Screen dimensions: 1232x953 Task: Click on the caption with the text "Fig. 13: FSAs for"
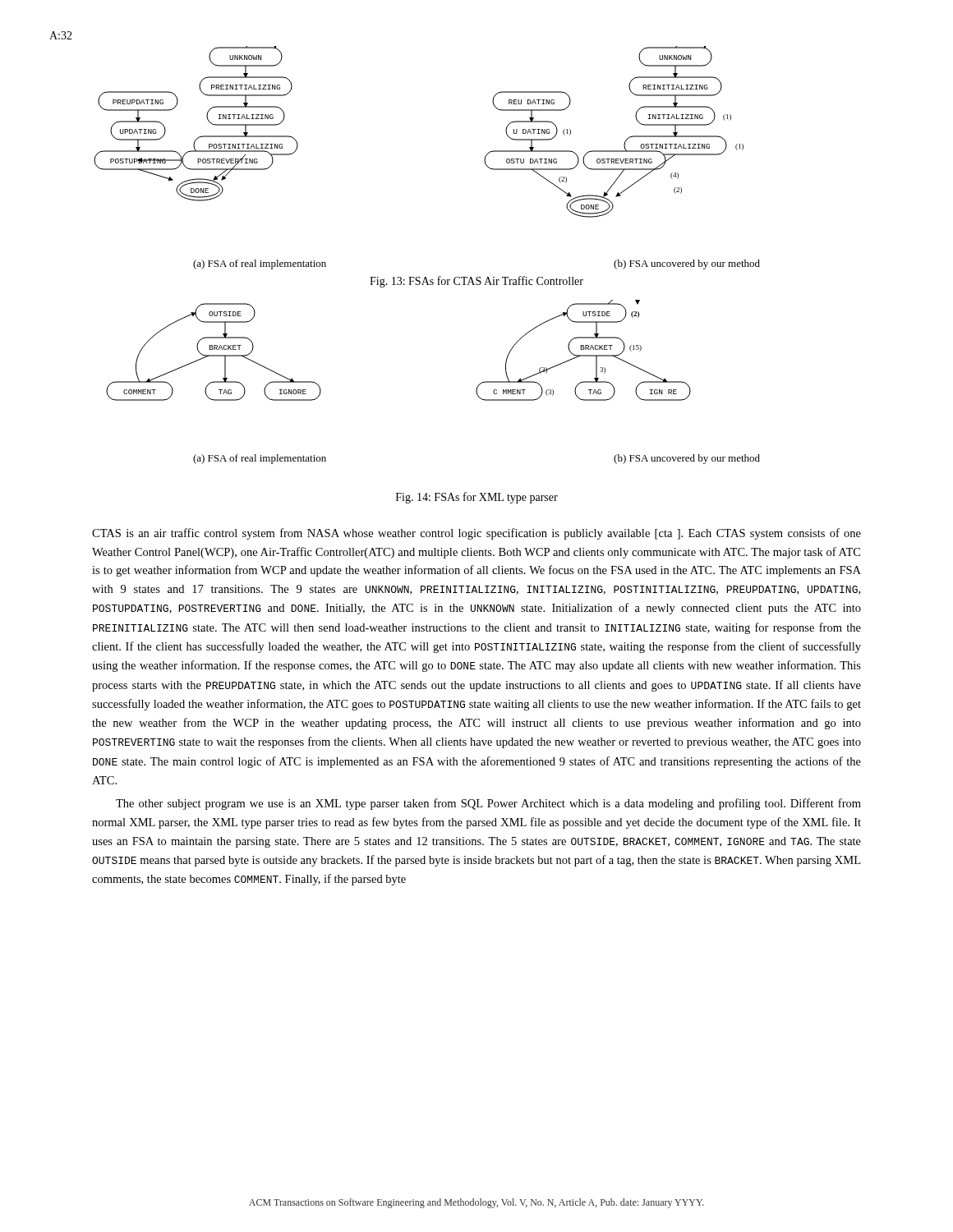tap(476, 281)
